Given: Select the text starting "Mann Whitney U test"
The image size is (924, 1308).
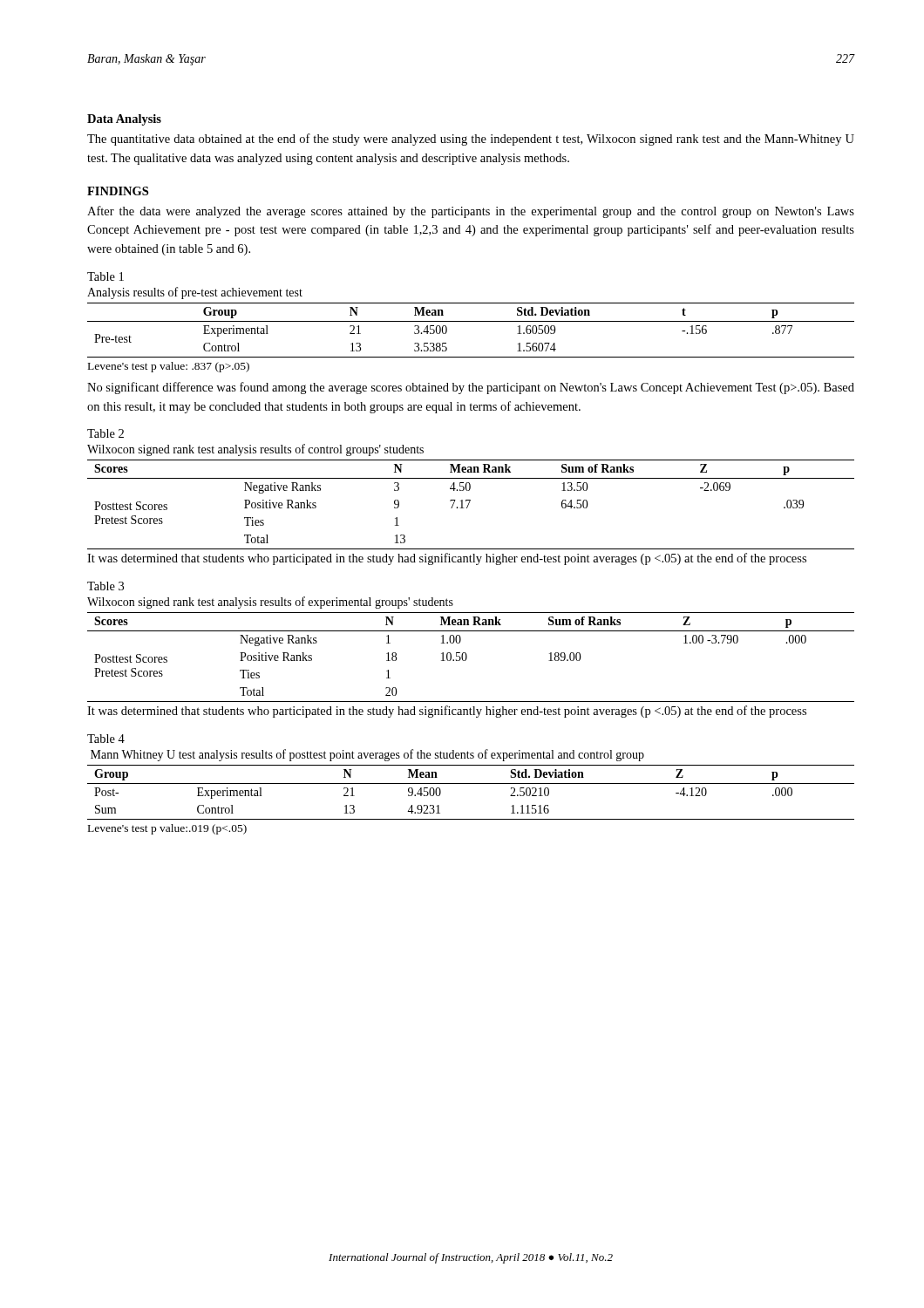Looking at the screenshot, I should 366,754.
